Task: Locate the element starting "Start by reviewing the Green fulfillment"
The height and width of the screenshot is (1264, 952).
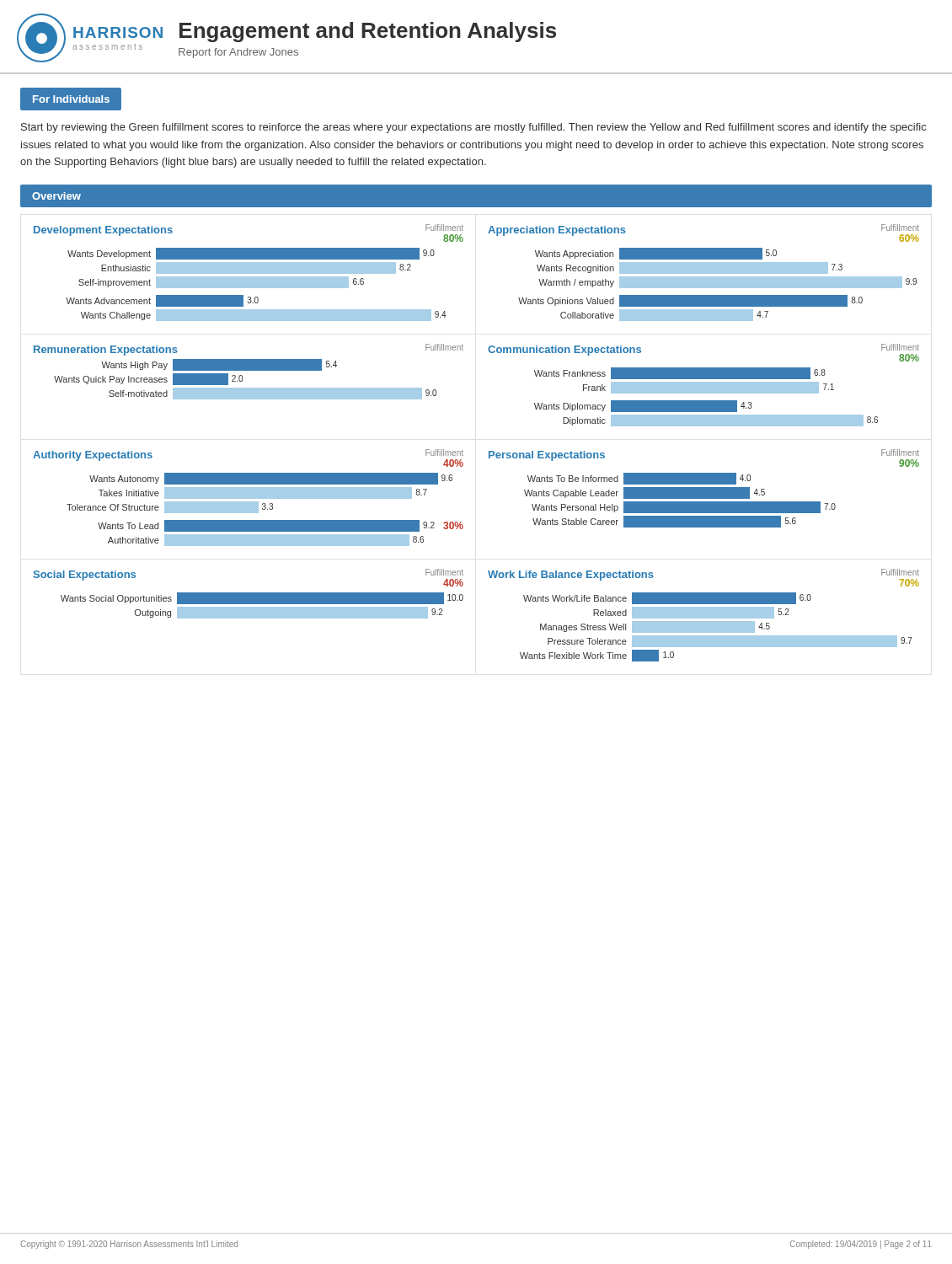Action: point(473,144)
